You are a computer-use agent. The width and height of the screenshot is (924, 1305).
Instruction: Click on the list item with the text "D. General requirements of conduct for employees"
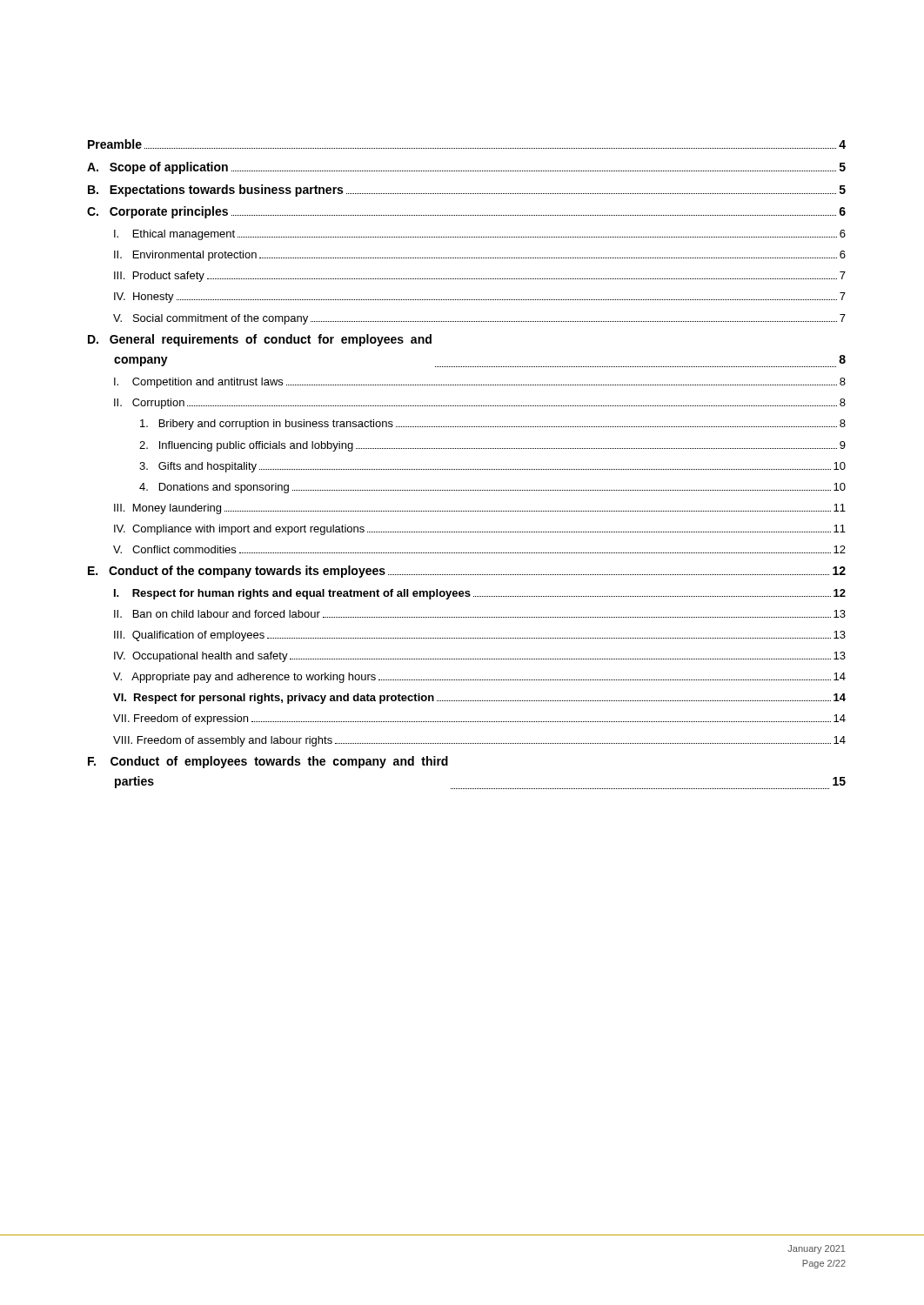(260, 340)
